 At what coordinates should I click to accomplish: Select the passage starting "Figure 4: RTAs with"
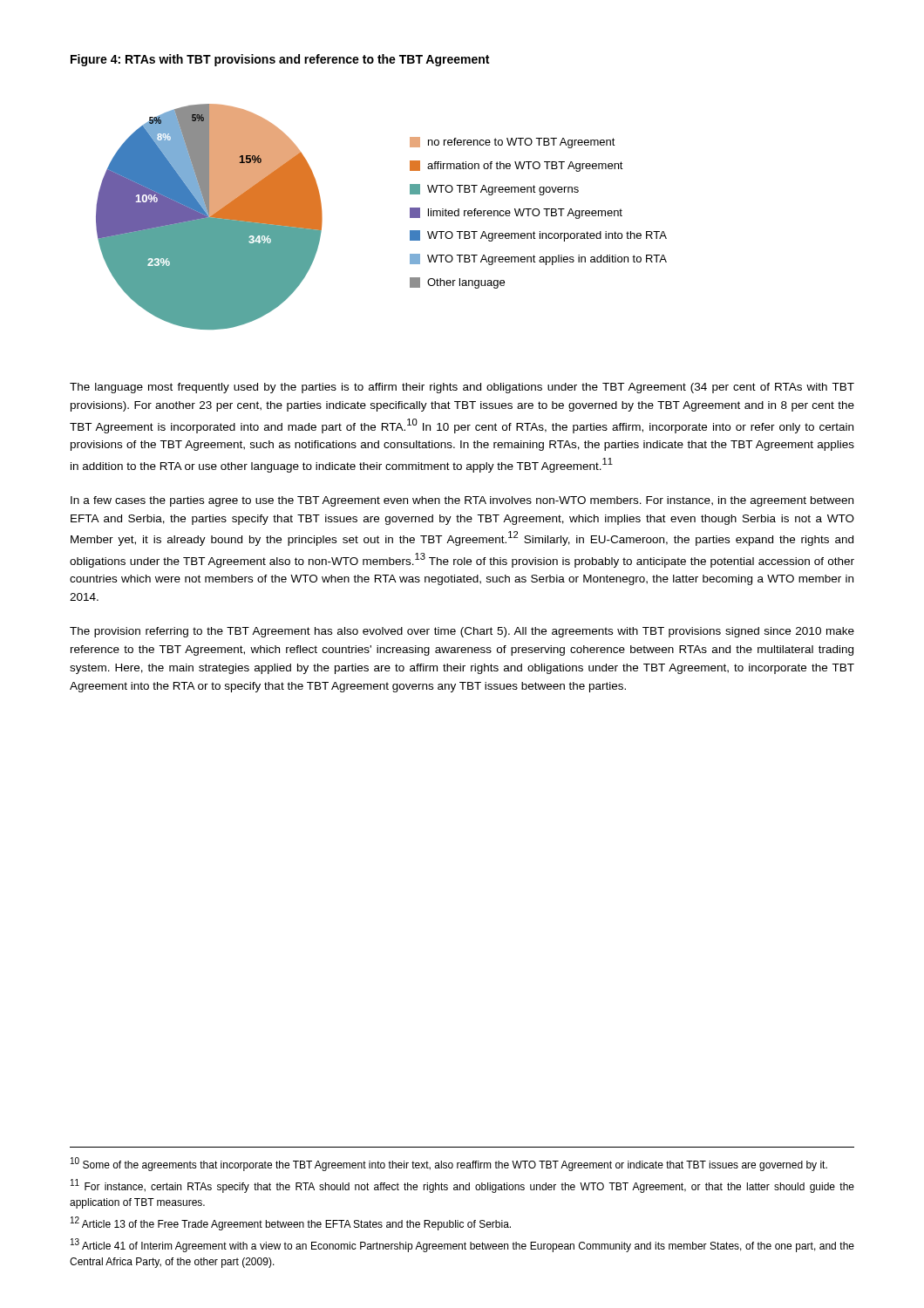pyautogui.click(x=280, y=59)
